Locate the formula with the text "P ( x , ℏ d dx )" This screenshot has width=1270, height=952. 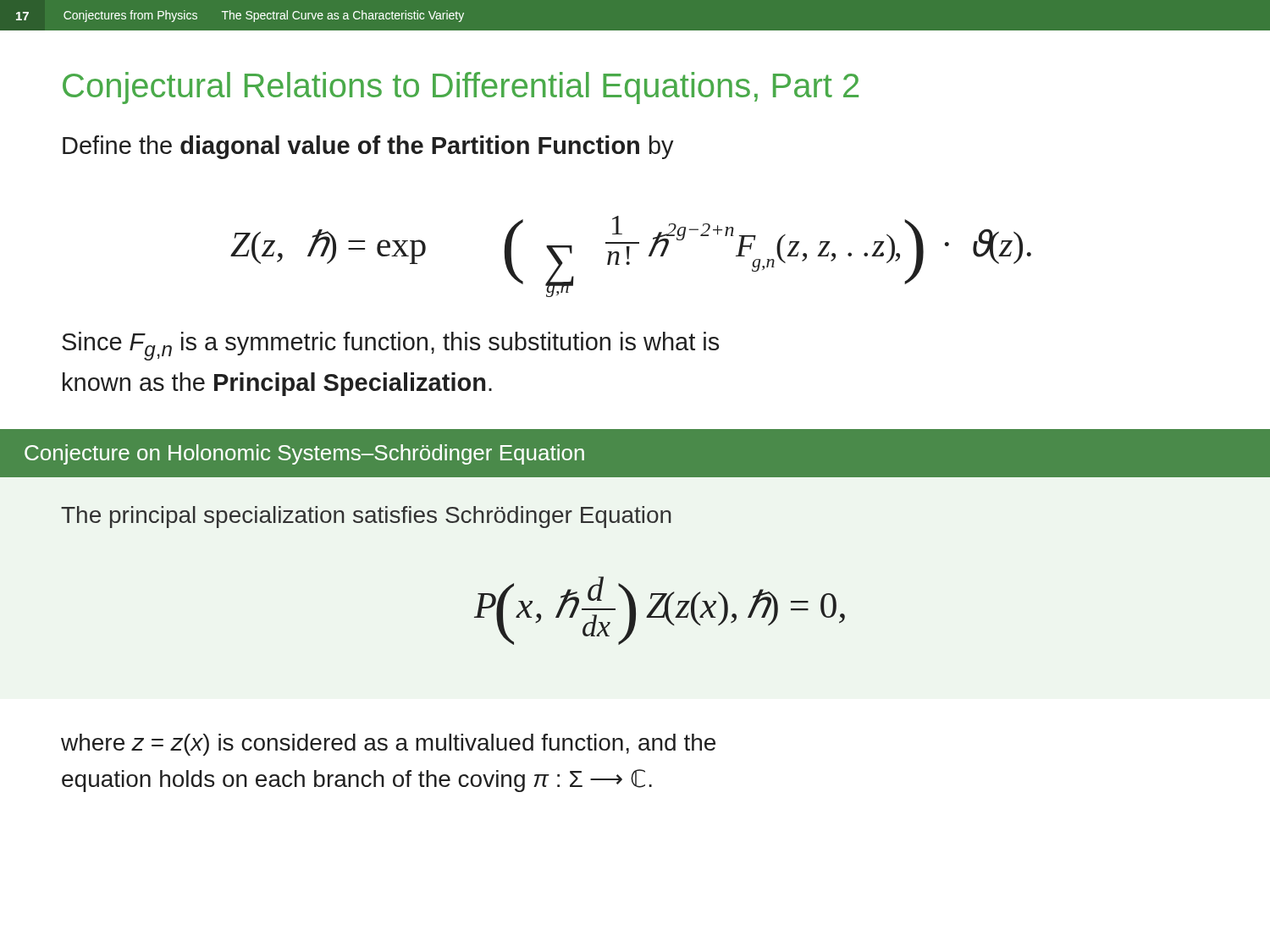point(635,602)
